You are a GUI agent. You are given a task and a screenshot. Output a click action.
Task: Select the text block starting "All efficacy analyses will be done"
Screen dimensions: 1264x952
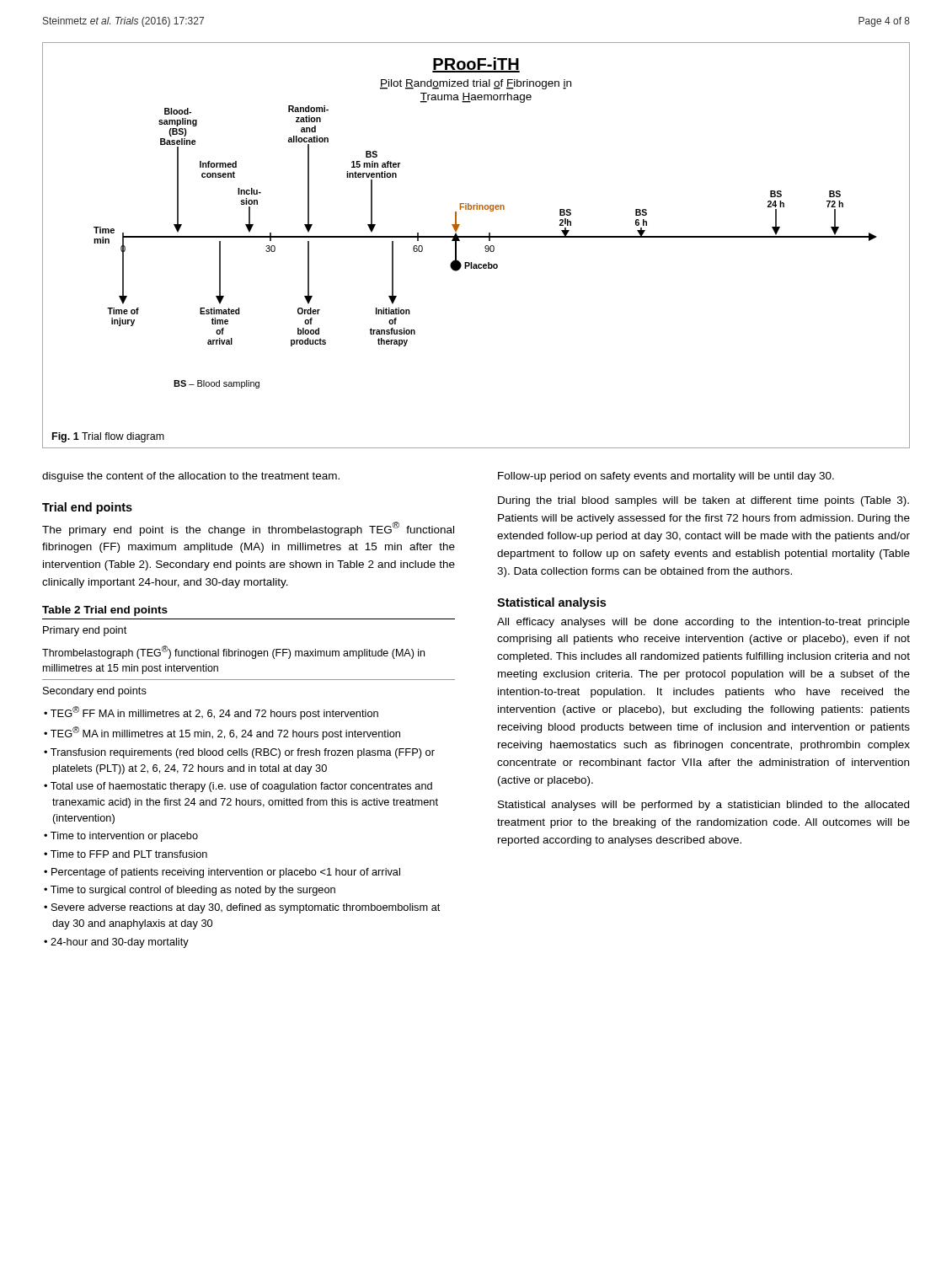pos(703,700)
